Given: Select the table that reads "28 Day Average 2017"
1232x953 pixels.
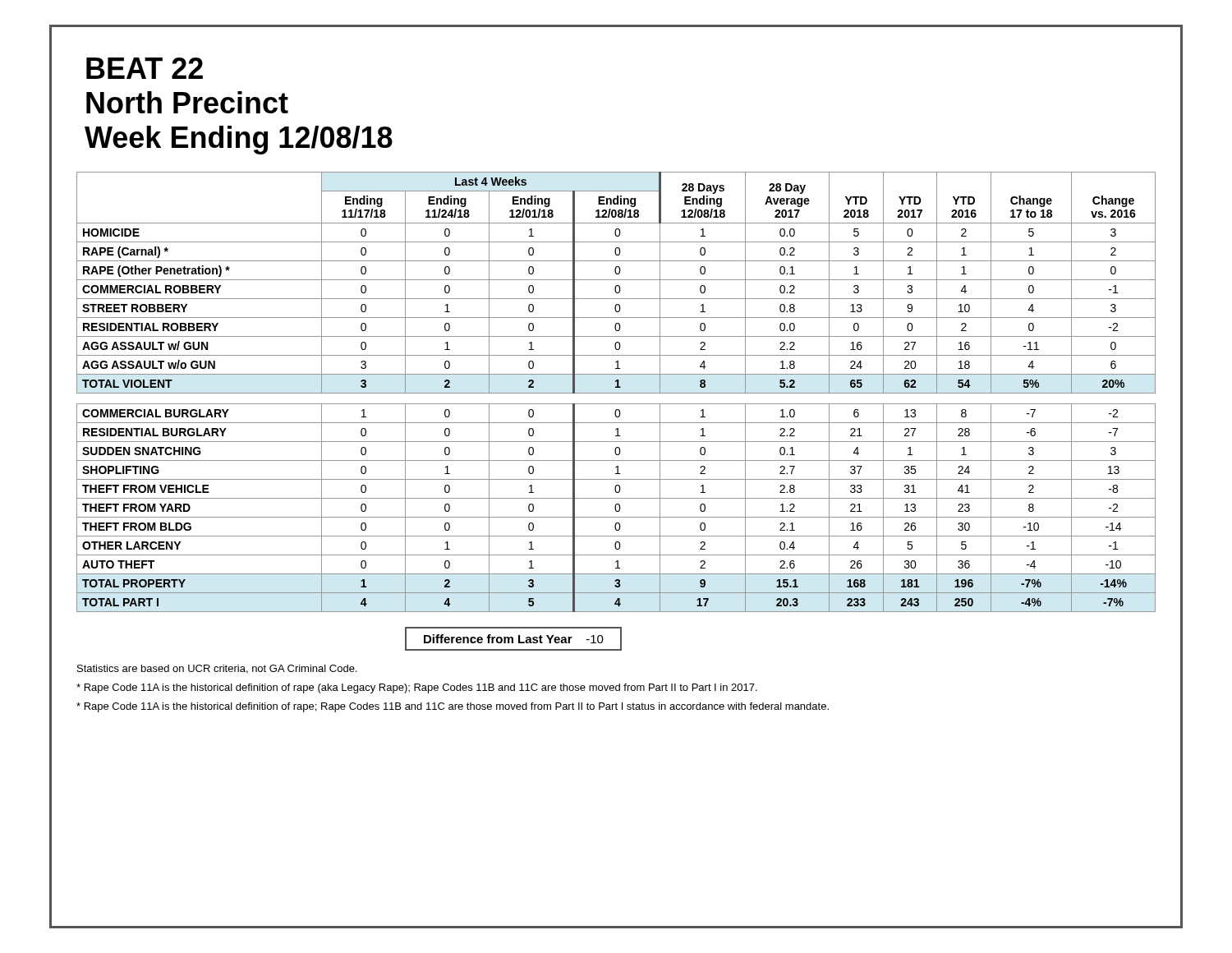Looking at the screenshot, I should [616, 392].
